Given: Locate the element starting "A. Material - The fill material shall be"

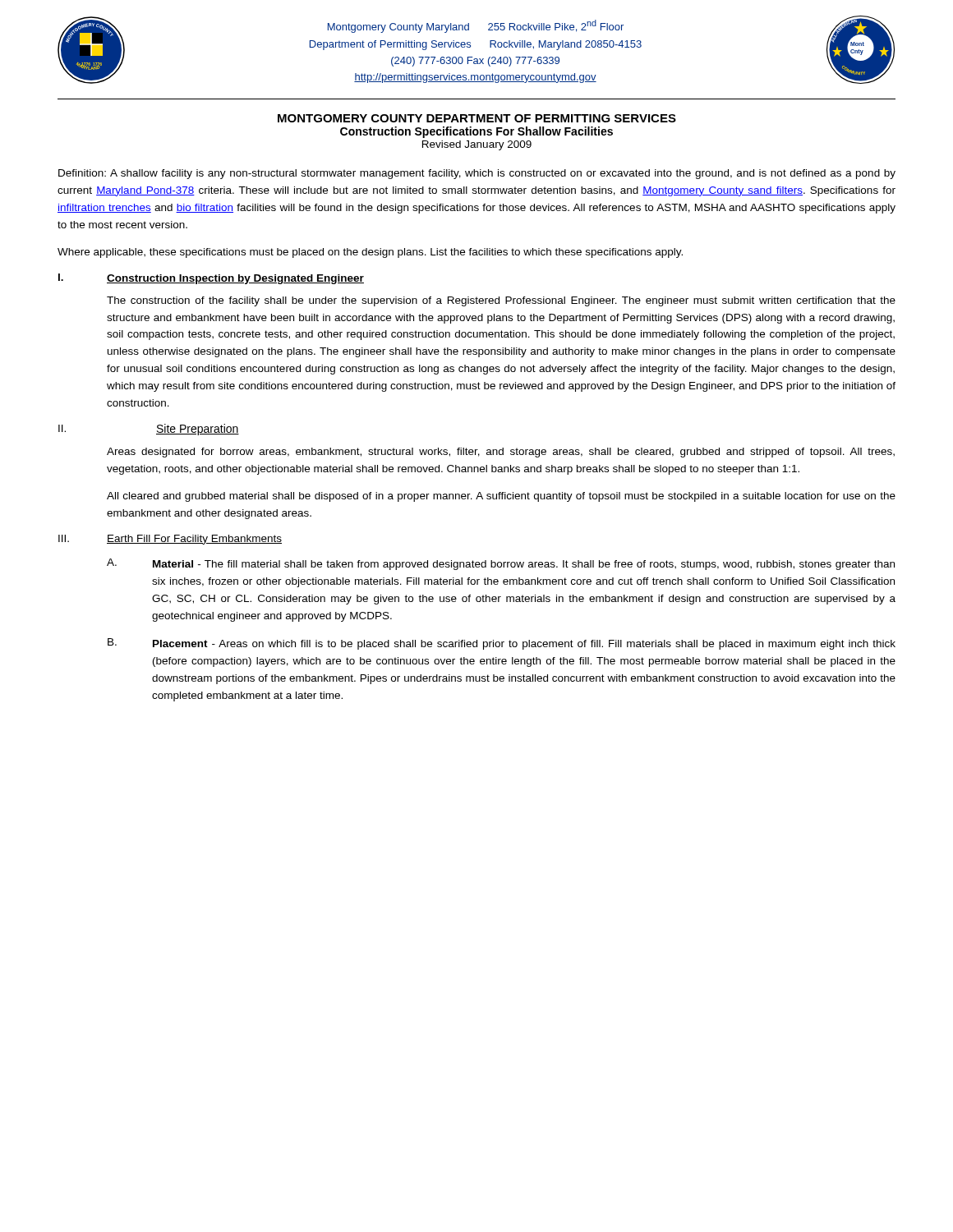Looking at the screenshot, I should [501, 590].
